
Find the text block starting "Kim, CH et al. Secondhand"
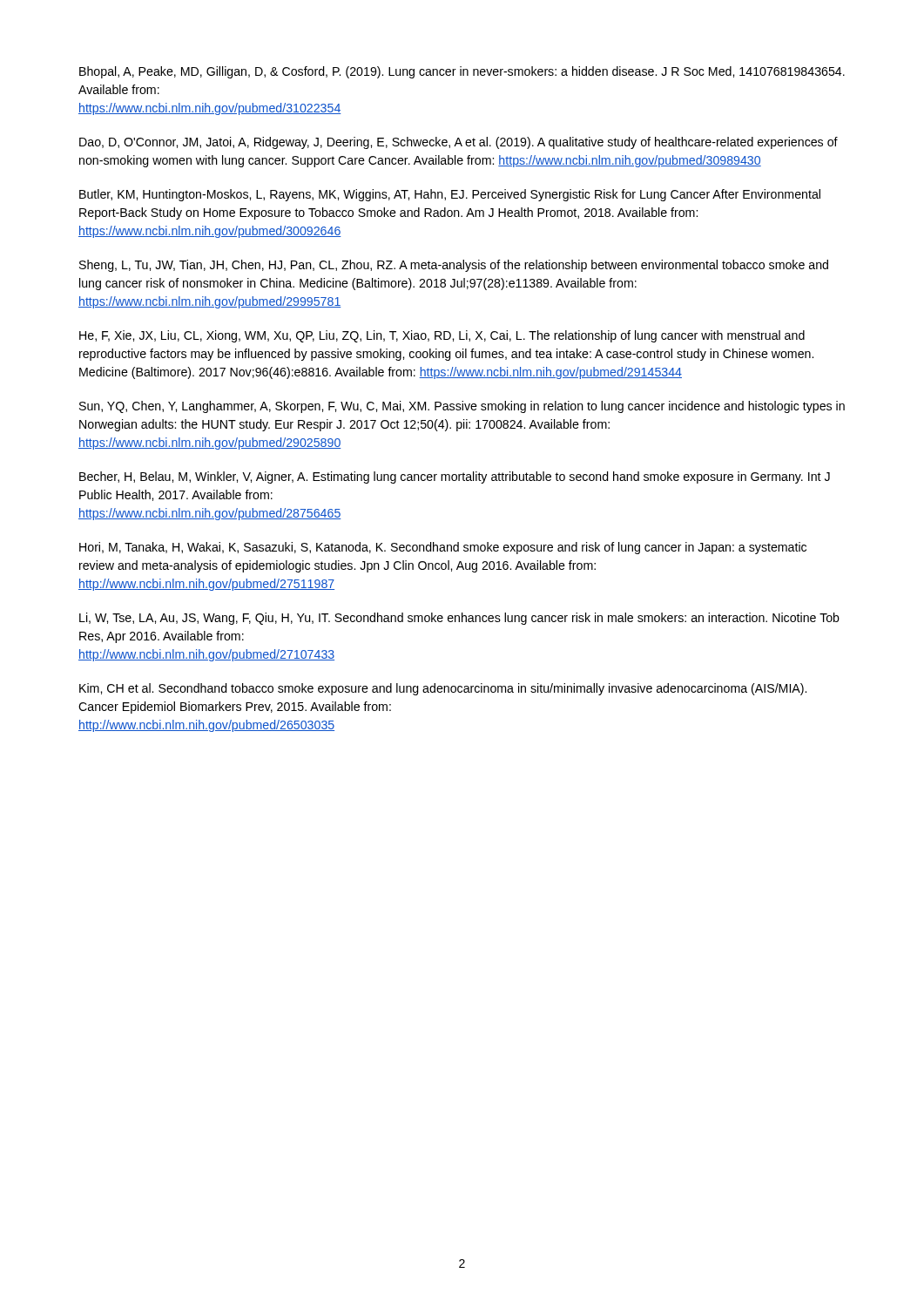(443, 689)
